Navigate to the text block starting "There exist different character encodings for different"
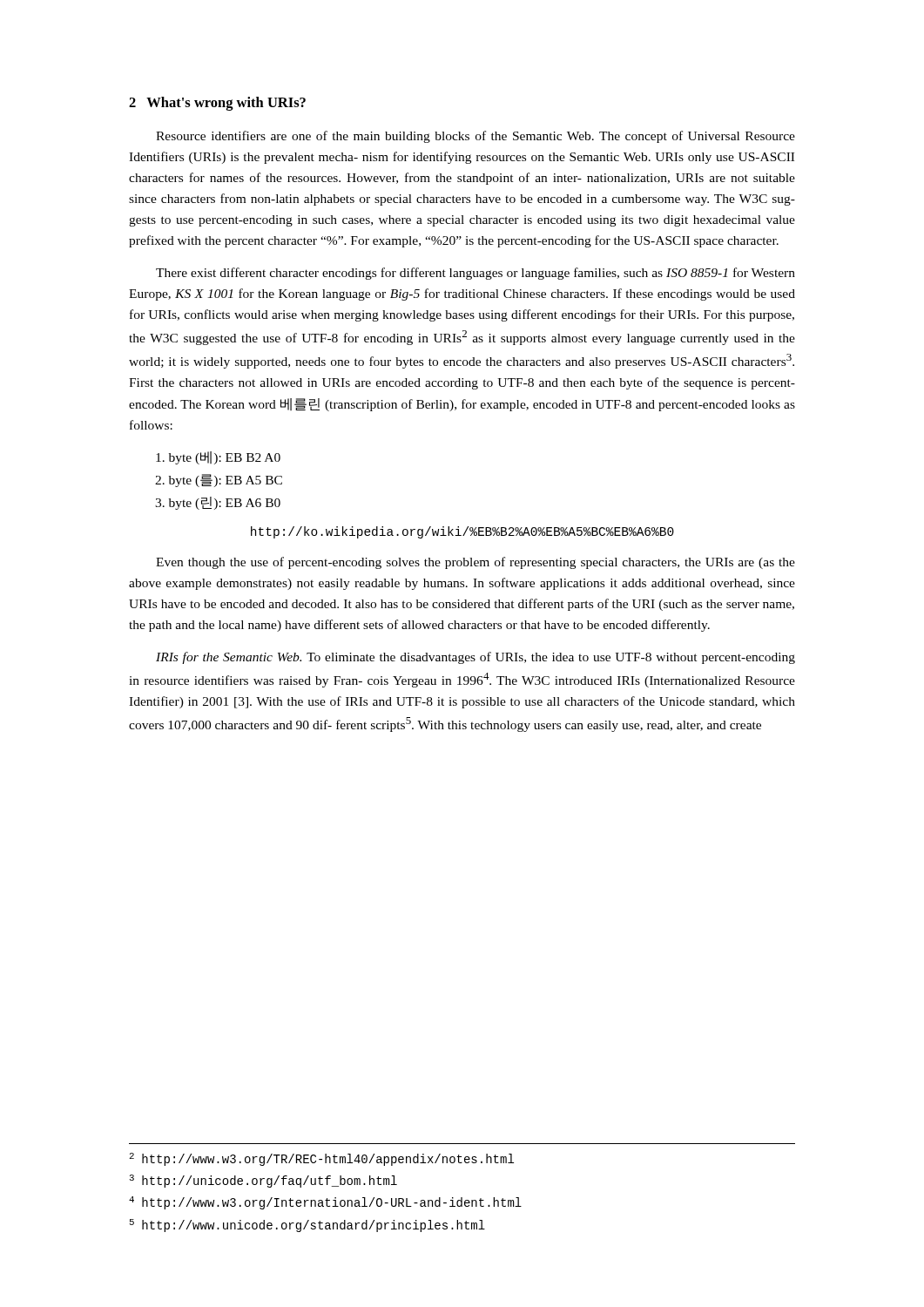Image resolution: width=924 pixels, height=1307 pixels. [462, 349]
